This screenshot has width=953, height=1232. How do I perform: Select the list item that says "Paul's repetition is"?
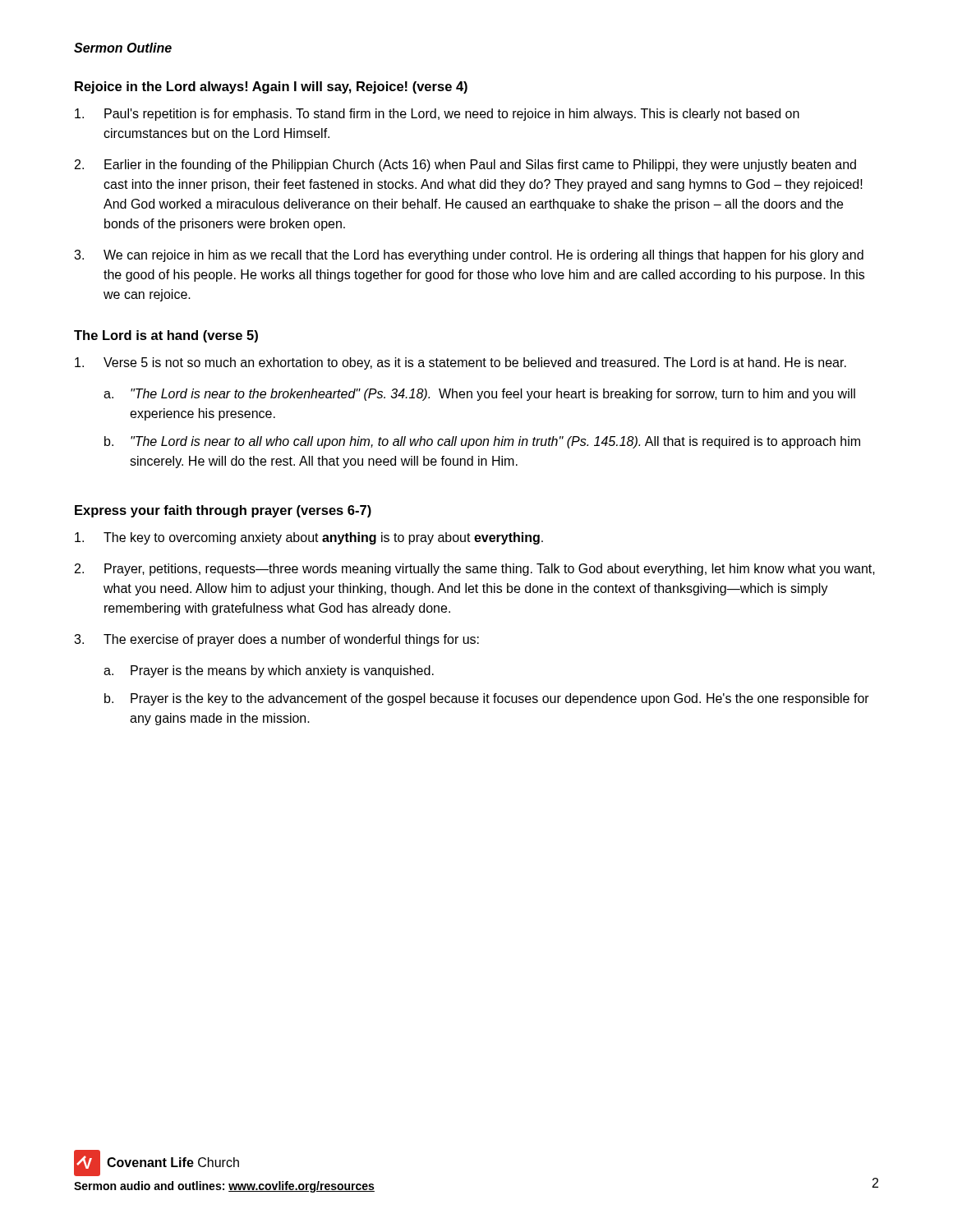tap(476, 124)
